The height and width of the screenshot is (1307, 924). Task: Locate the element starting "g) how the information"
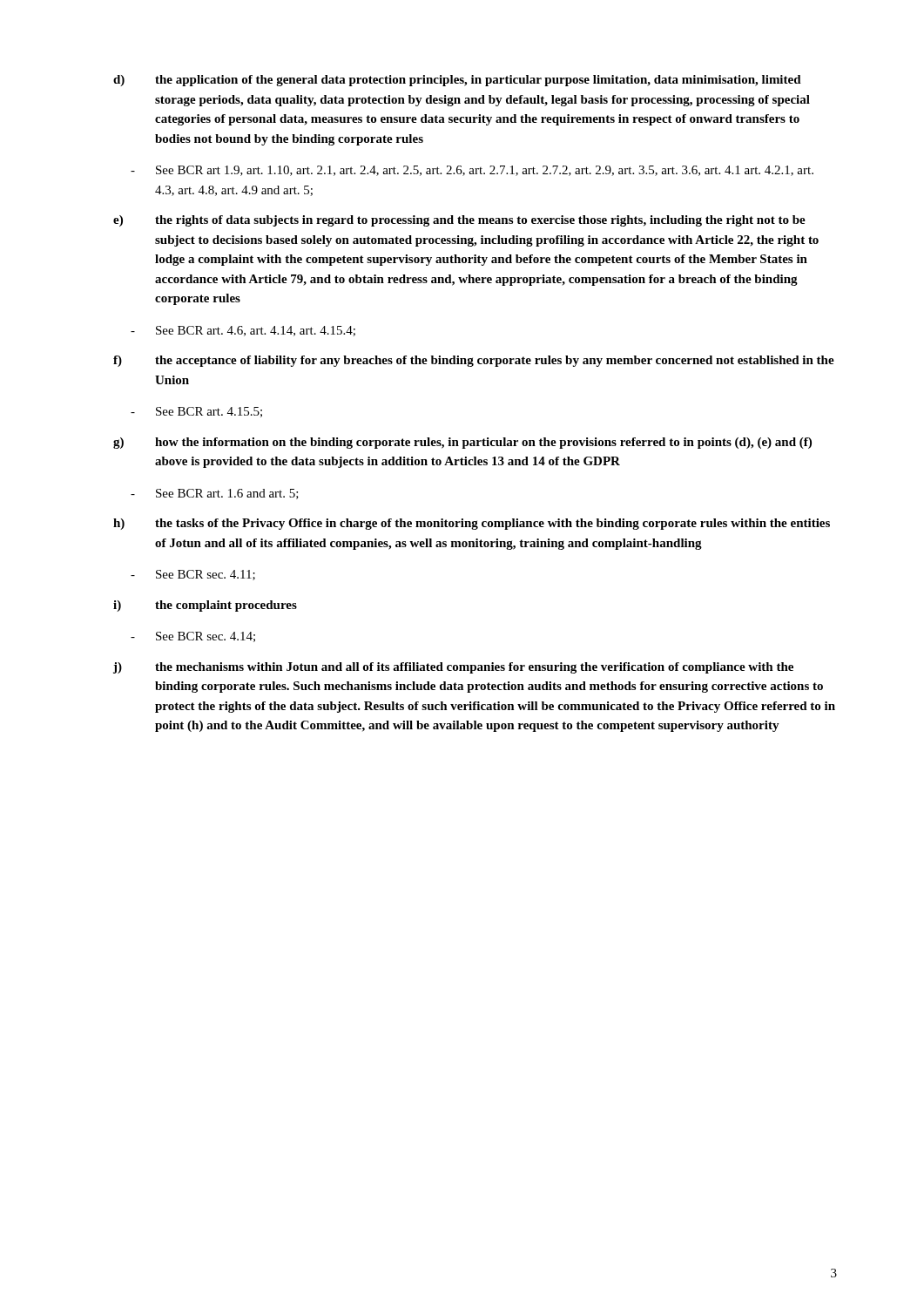click(475, 451)
